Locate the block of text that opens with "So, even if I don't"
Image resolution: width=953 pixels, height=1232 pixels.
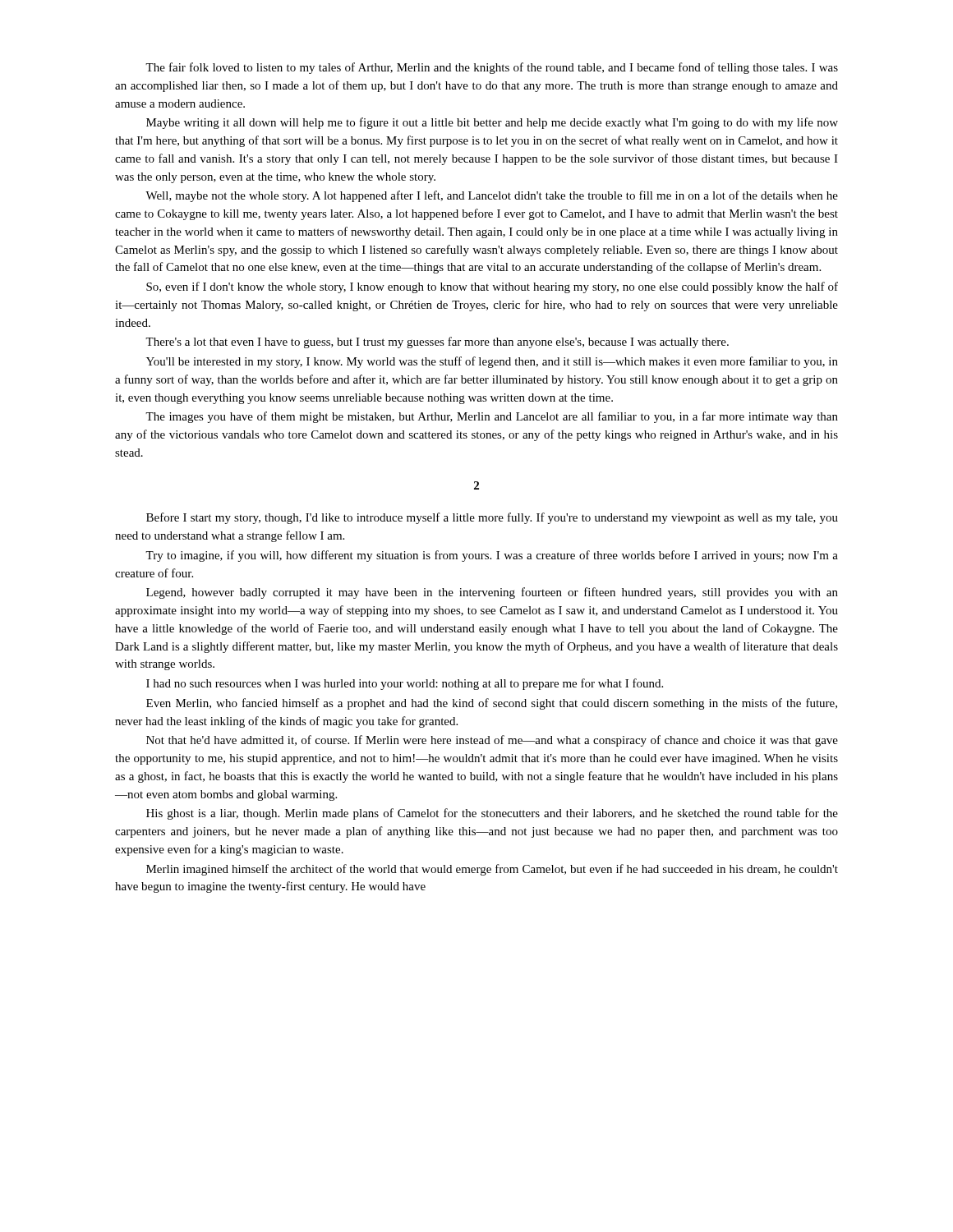[476, 304]
